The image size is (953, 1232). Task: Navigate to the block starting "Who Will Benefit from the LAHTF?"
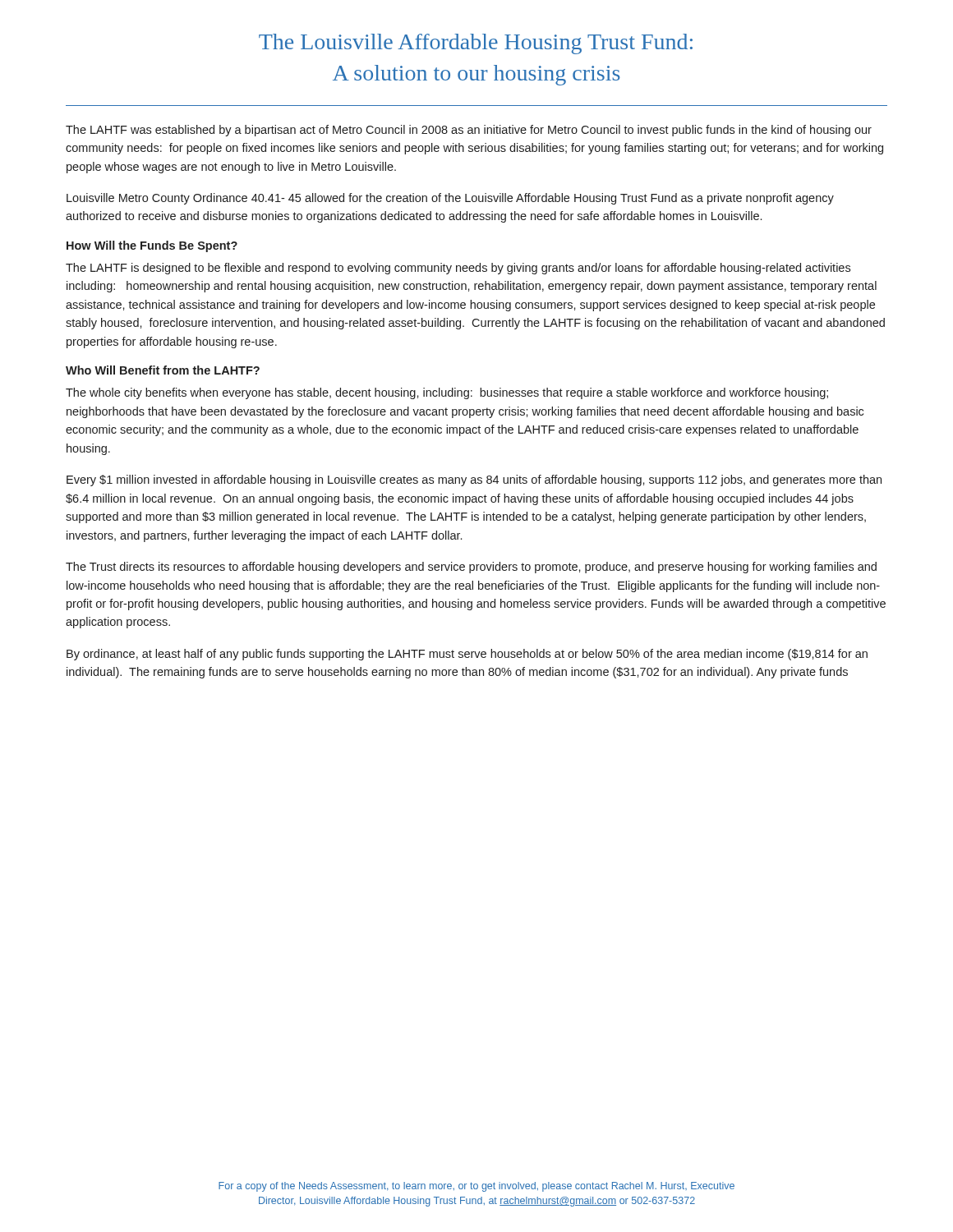[x=163, y=371]
